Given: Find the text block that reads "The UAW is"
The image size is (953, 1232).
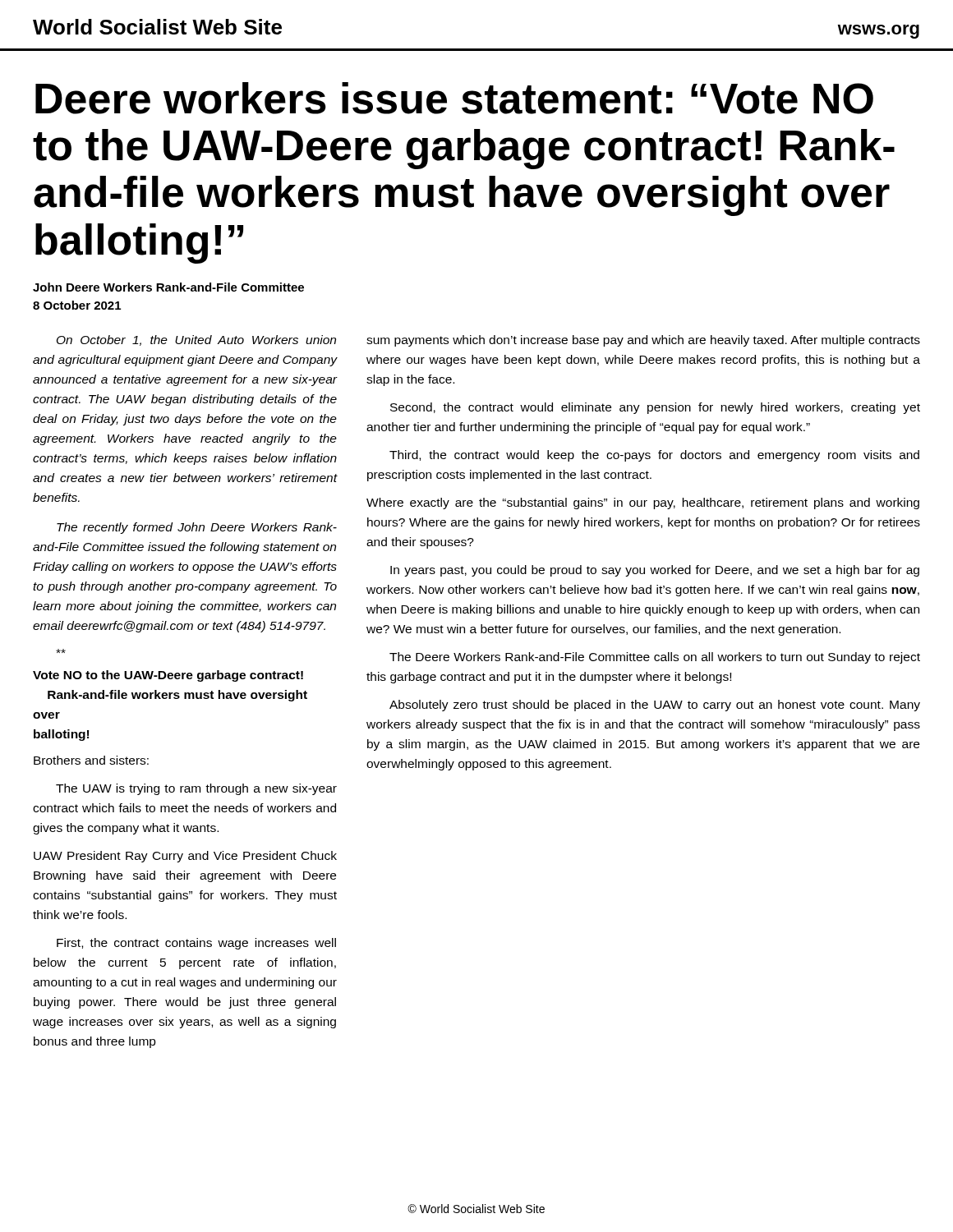Looking at the screenshot, I should (x=185, y=808).
